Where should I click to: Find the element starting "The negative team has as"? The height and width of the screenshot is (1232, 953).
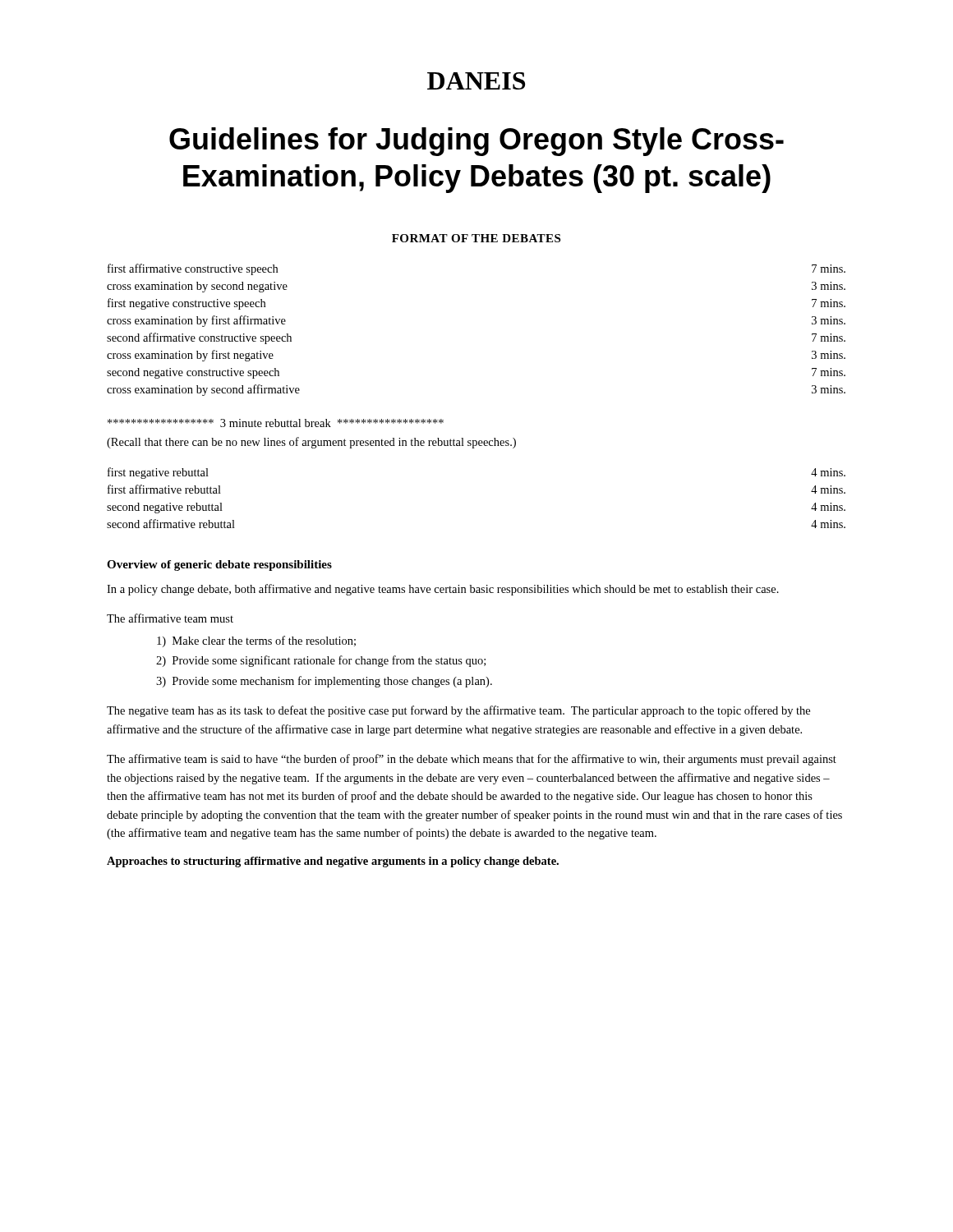[x=459, y=720]
